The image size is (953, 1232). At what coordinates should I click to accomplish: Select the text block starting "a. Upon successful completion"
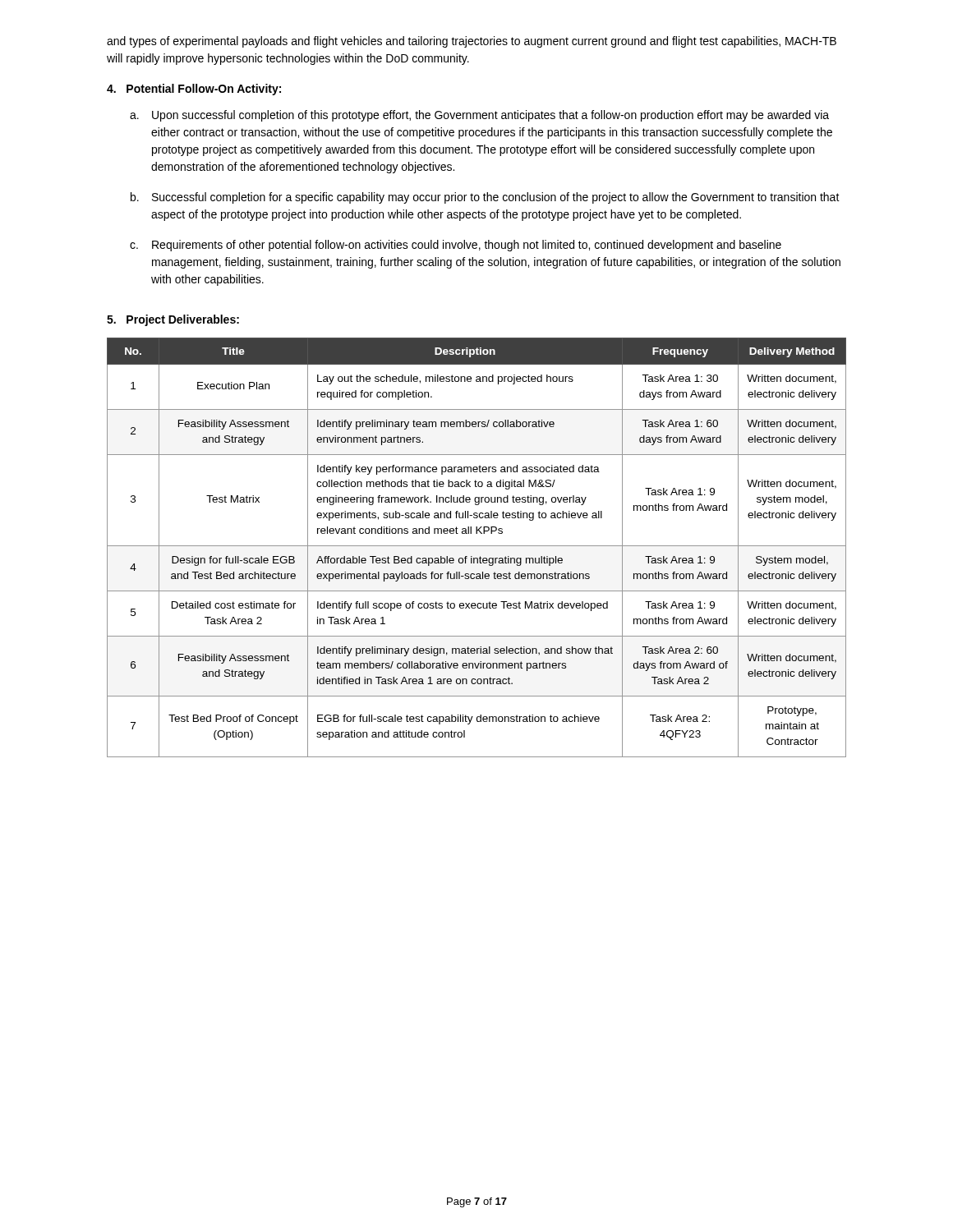pos(488,141)
